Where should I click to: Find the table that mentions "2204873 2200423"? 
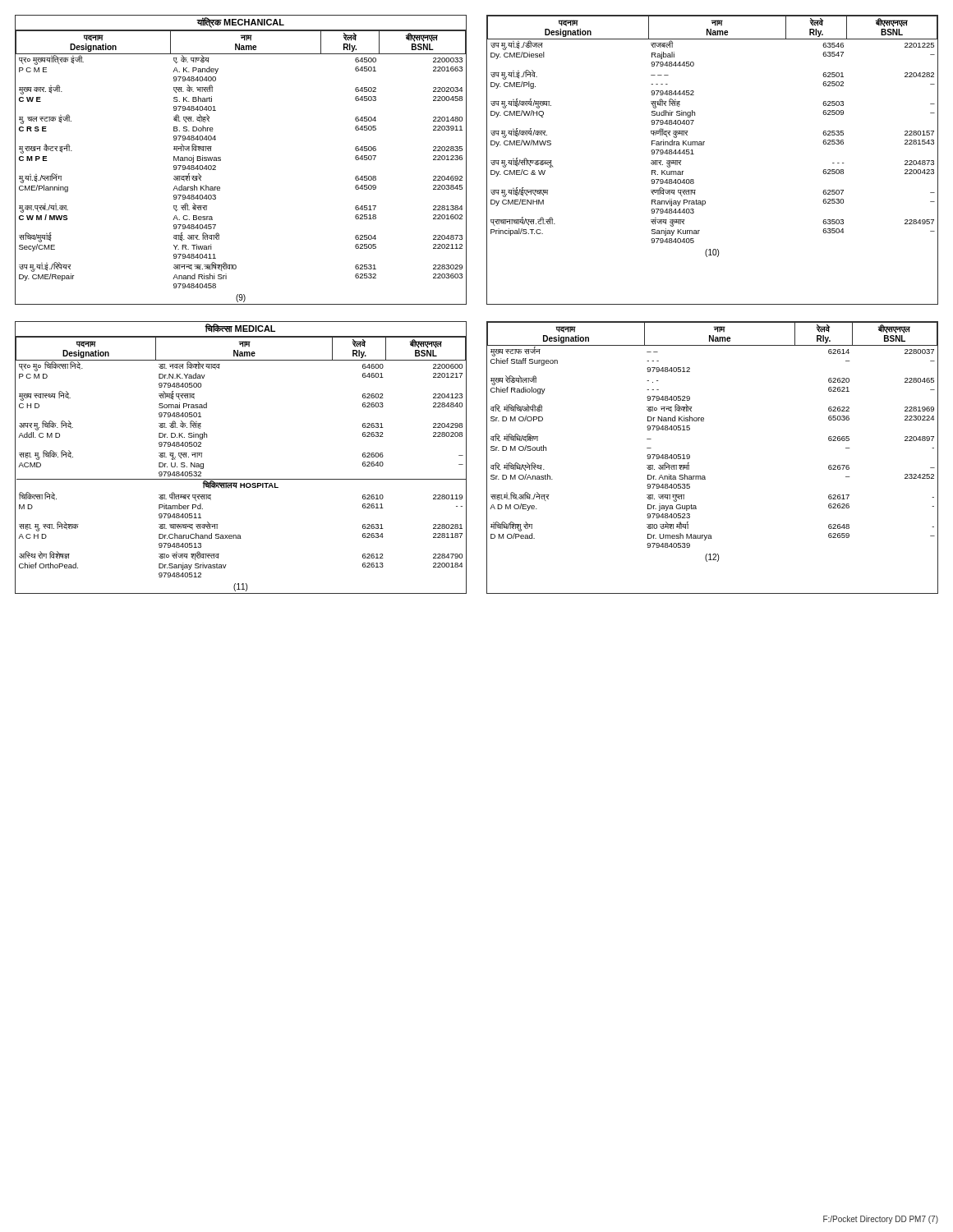[712, 160]
